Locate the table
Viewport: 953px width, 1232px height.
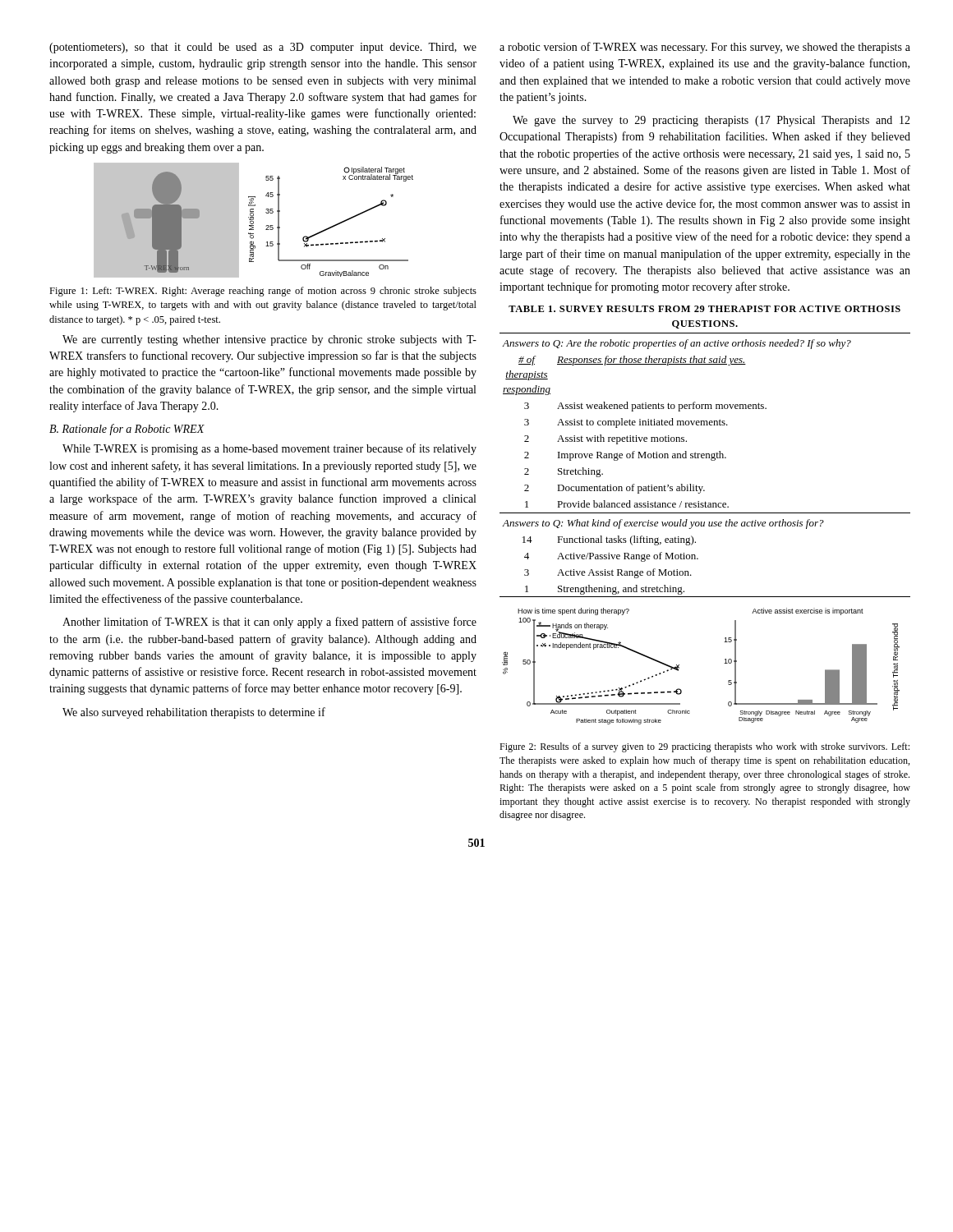[705, 465]
